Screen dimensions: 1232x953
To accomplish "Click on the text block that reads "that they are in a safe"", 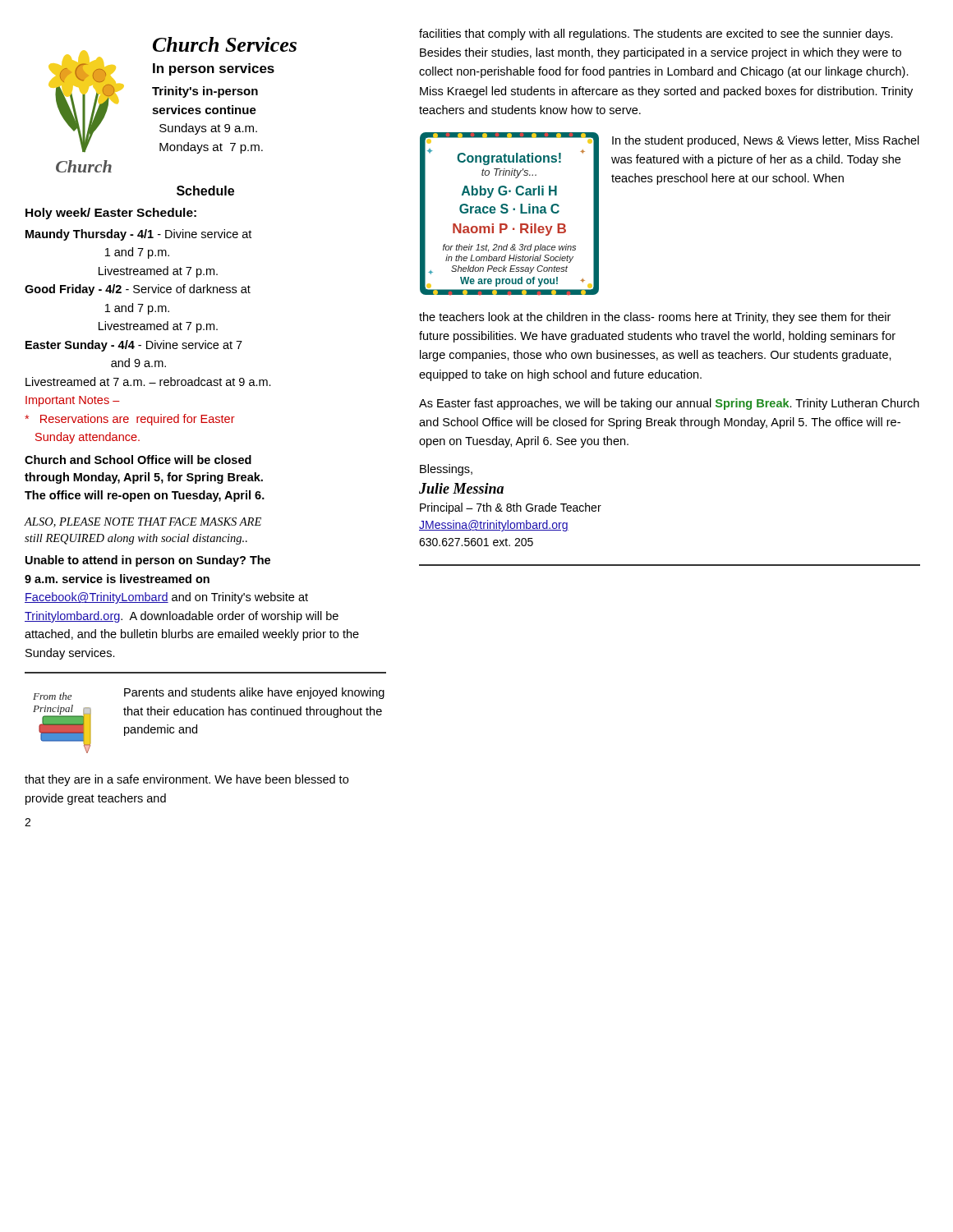I will 187,789.
